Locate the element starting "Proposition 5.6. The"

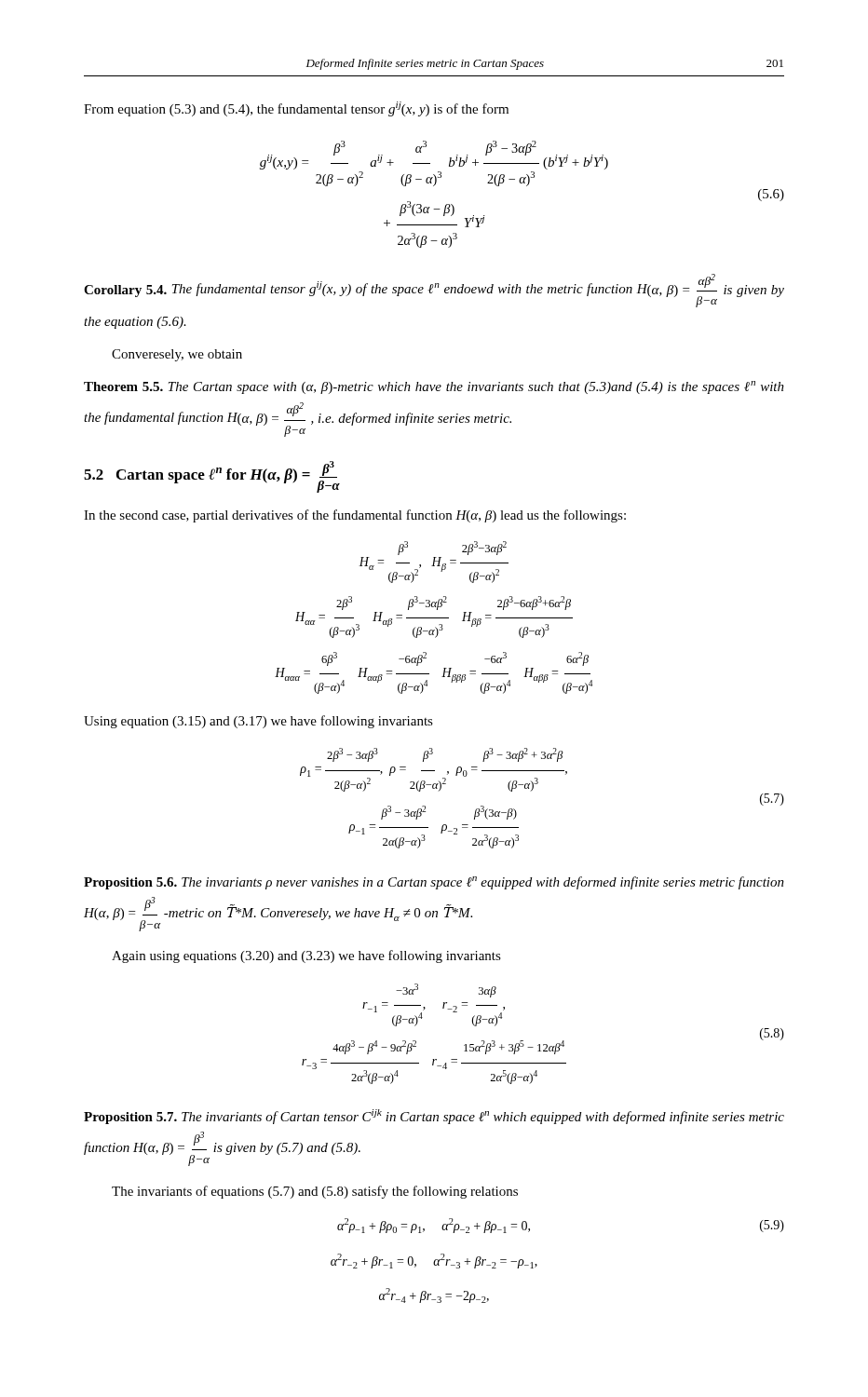[434, 903]
